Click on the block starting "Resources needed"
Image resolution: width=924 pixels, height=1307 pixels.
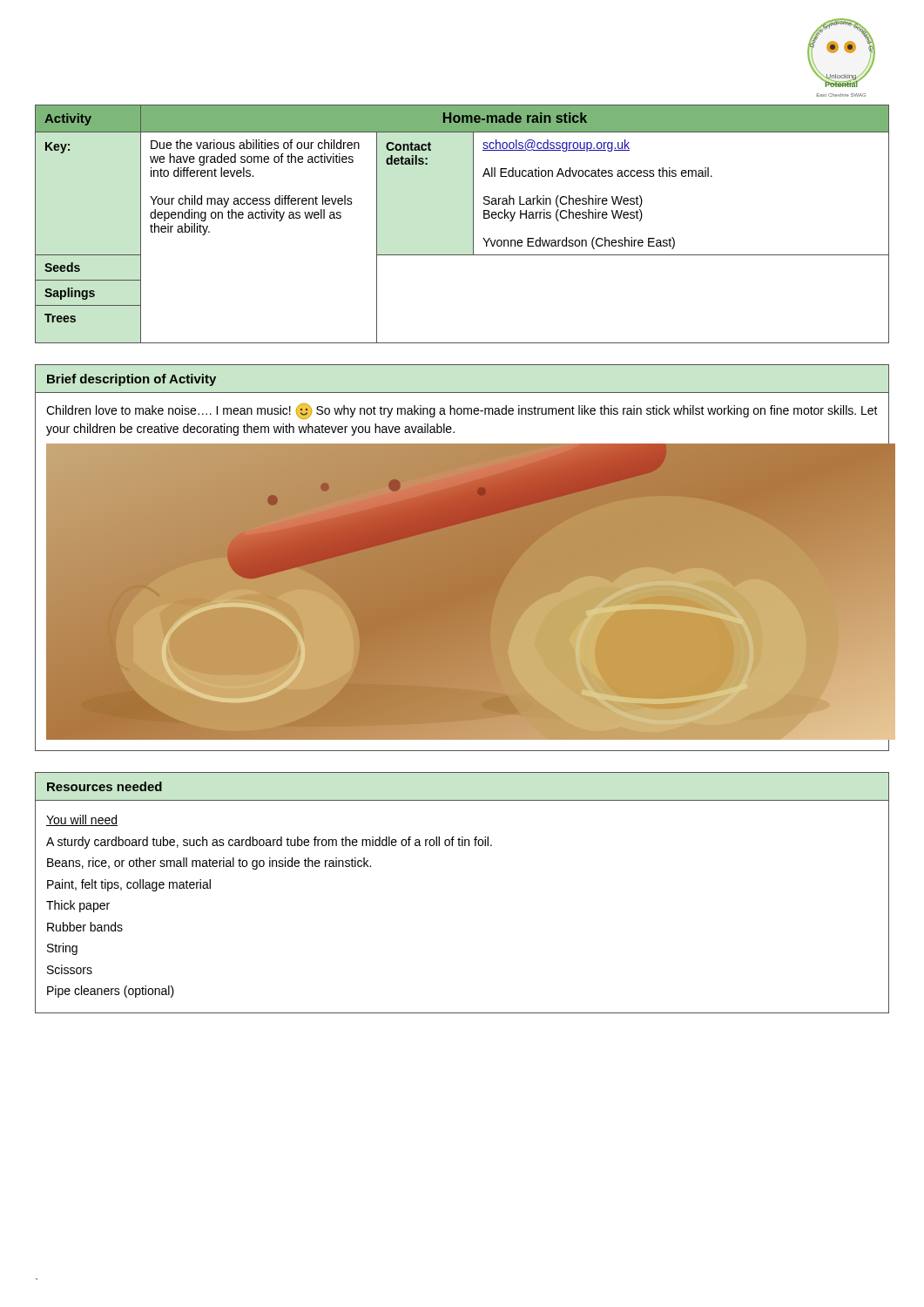[x=104, y=787]
